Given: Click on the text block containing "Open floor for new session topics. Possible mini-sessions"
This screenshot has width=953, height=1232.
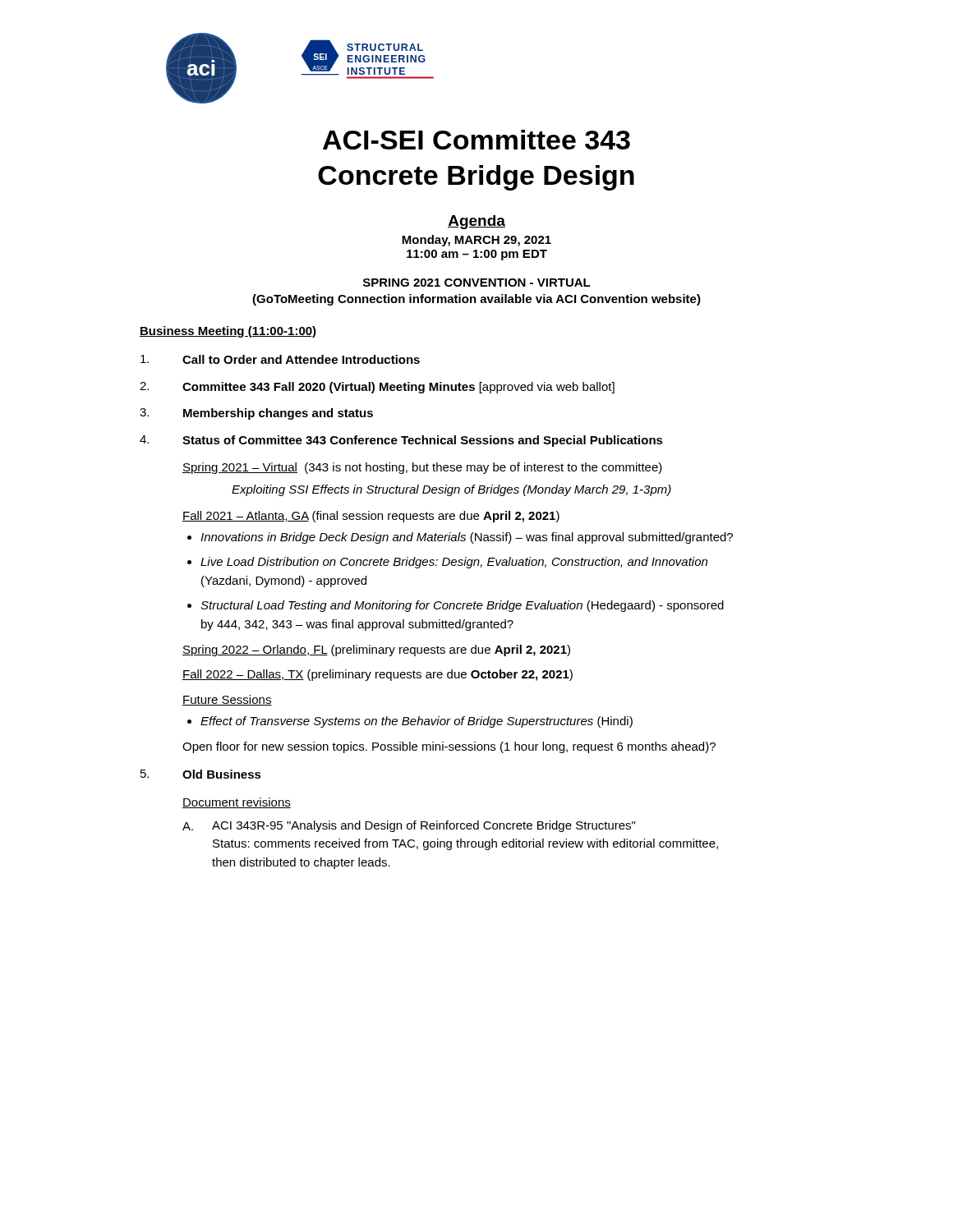Looking at the screenshot, I should click(498, 746).
